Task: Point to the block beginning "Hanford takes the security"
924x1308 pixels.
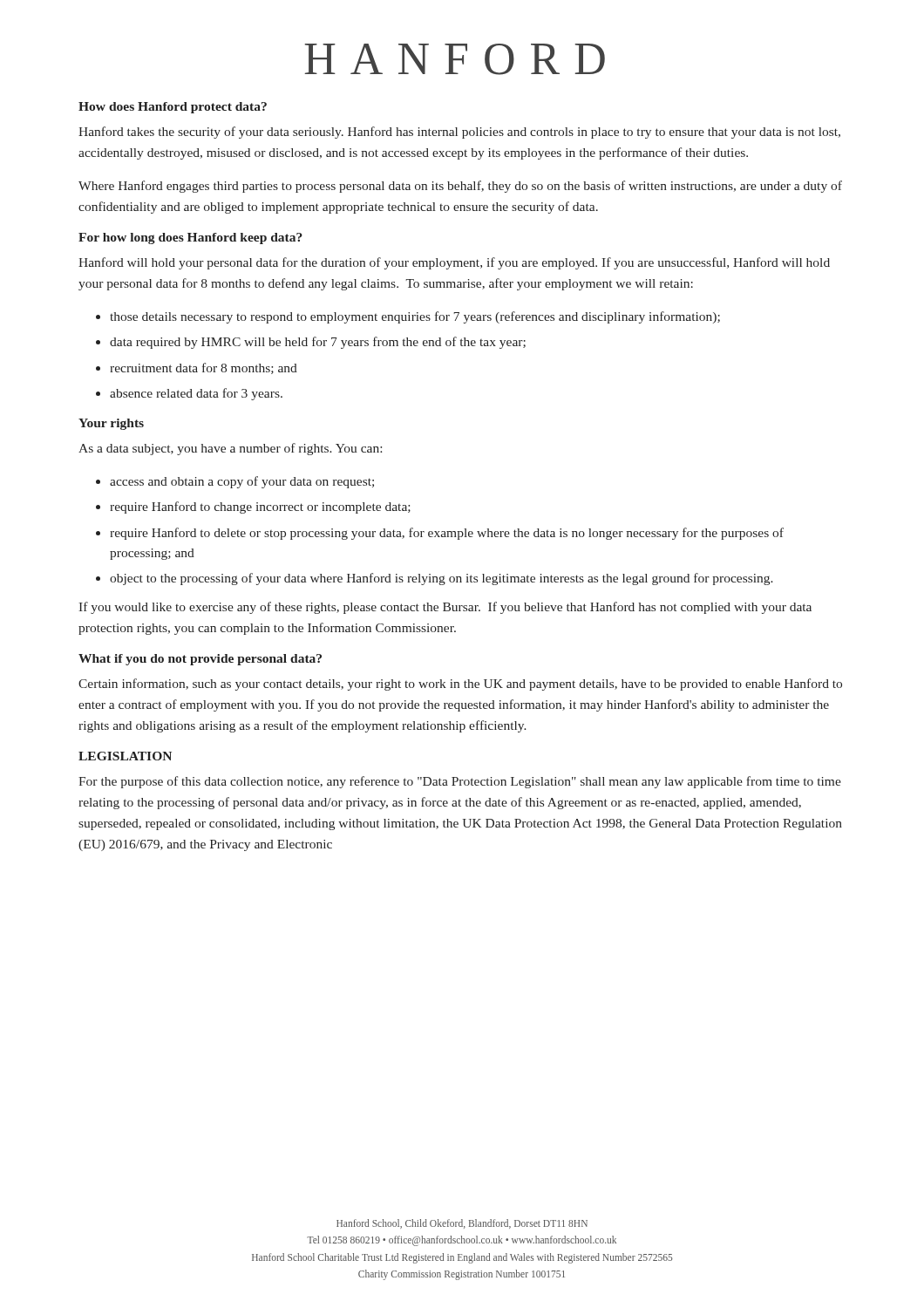Action: tap(460, 142)
